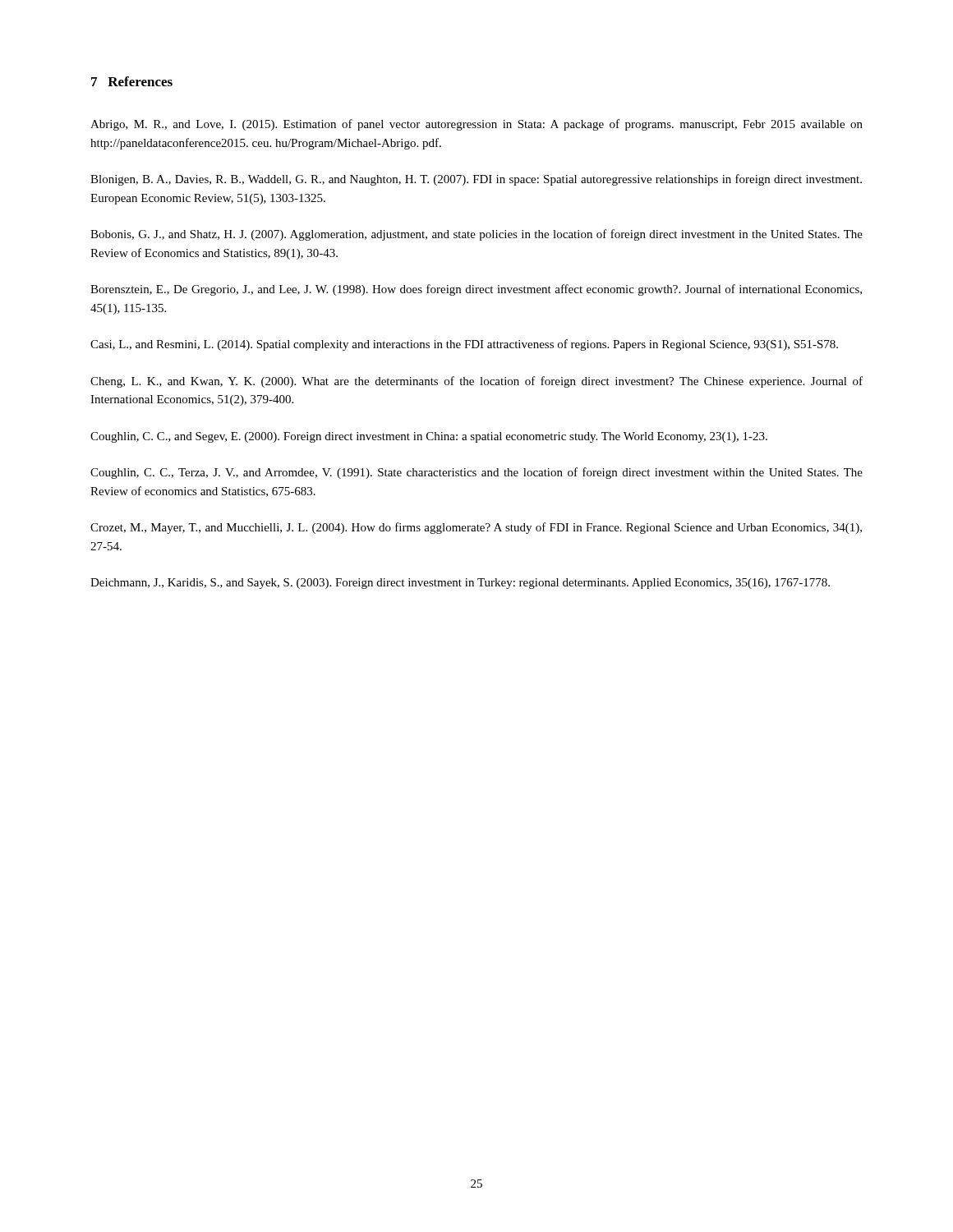
Task: Select the block starting "Crozet, M., Mayer, T., and Mucchielli, J. L."
Action: pyautogui.click(x=476, y=537)
